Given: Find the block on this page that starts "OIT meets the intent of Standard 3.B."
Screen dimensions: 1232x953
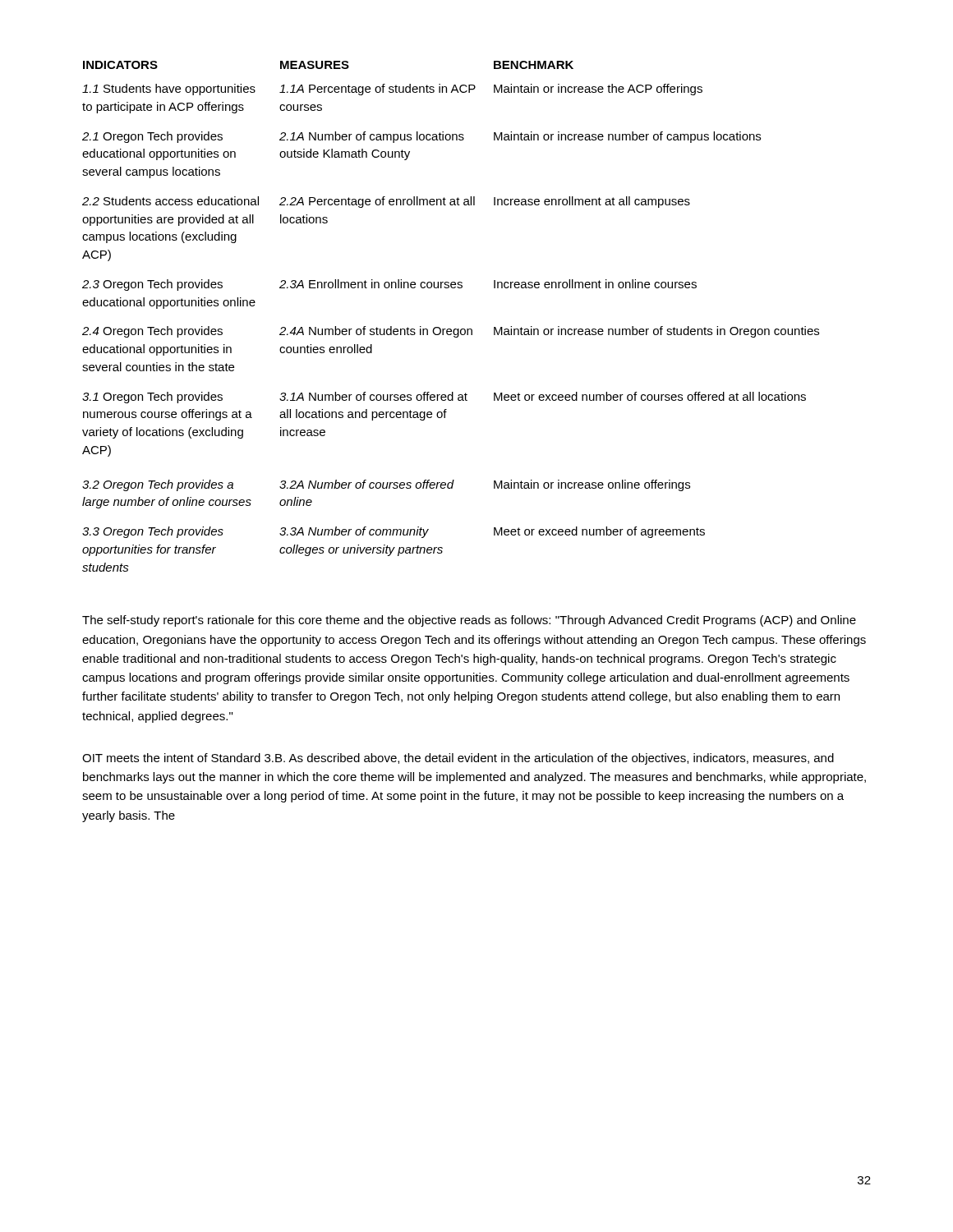Looking at the screenshot, I should [475, 786].
